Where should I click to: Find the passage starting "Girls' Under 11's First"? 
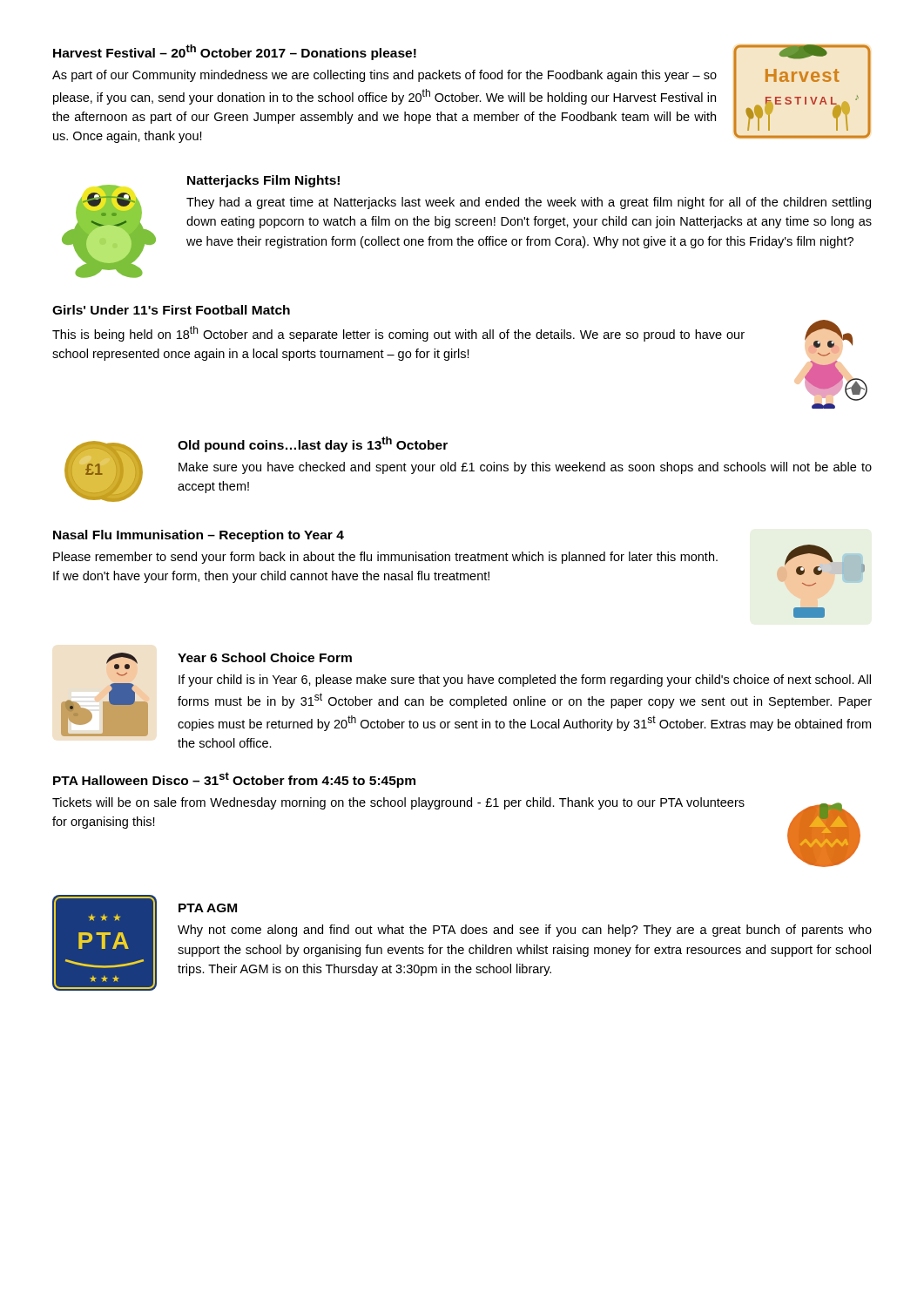click(171, 310)
